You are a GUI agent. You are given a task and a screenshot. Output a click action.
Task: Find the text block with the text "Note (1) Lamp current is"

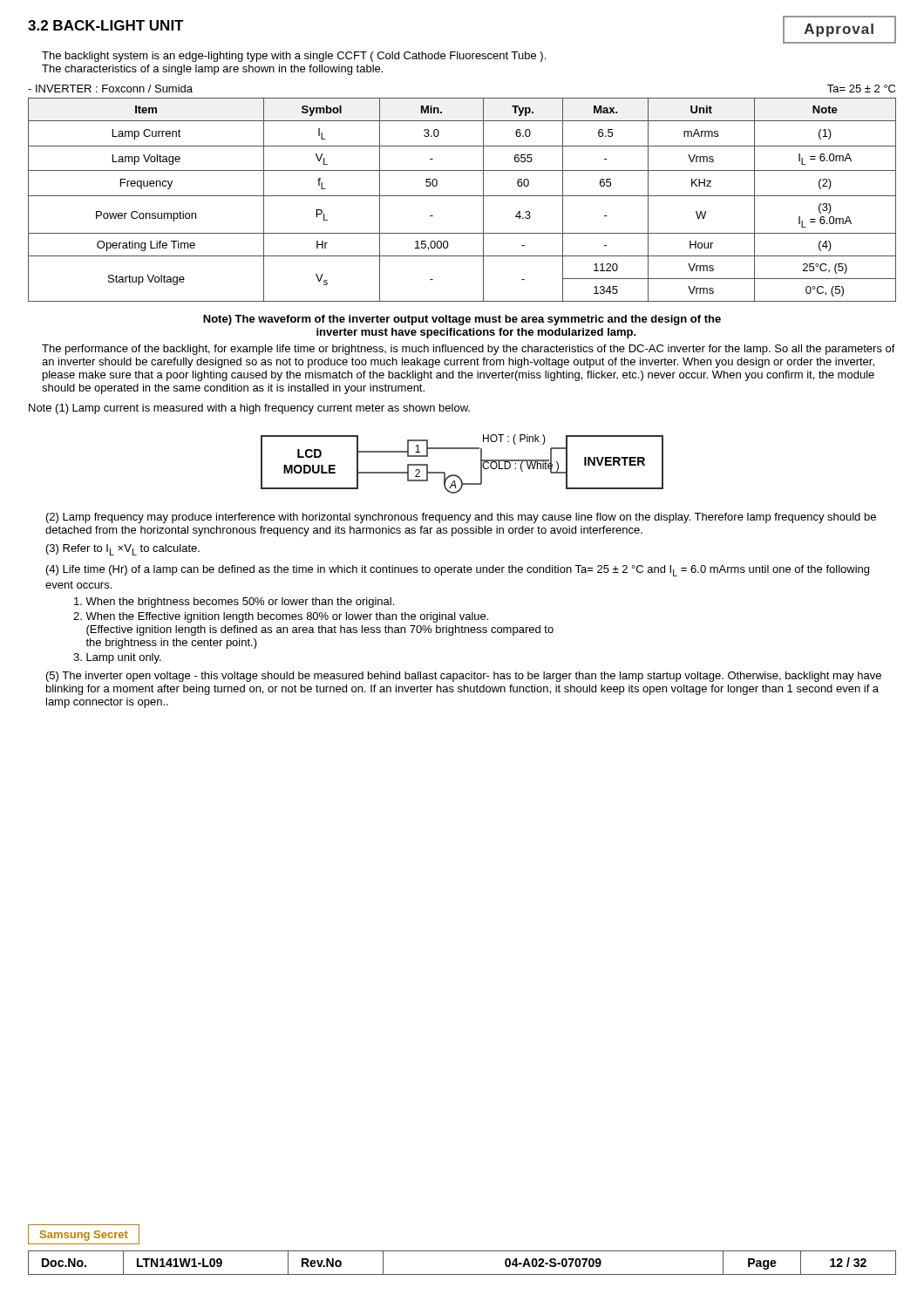pos(249,408)
